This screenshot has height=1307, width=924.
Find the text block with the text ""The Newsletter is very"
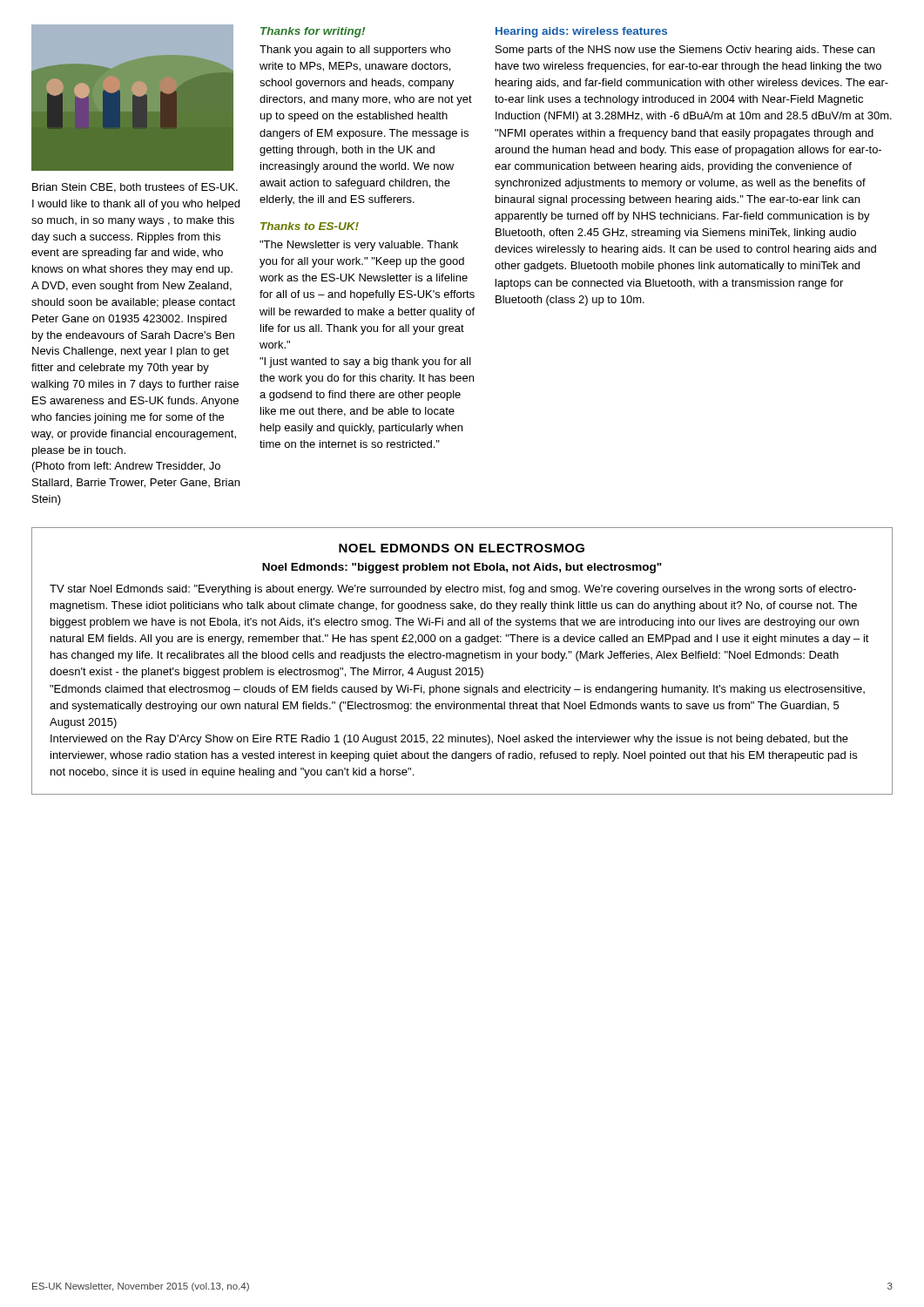click(367, 344)
